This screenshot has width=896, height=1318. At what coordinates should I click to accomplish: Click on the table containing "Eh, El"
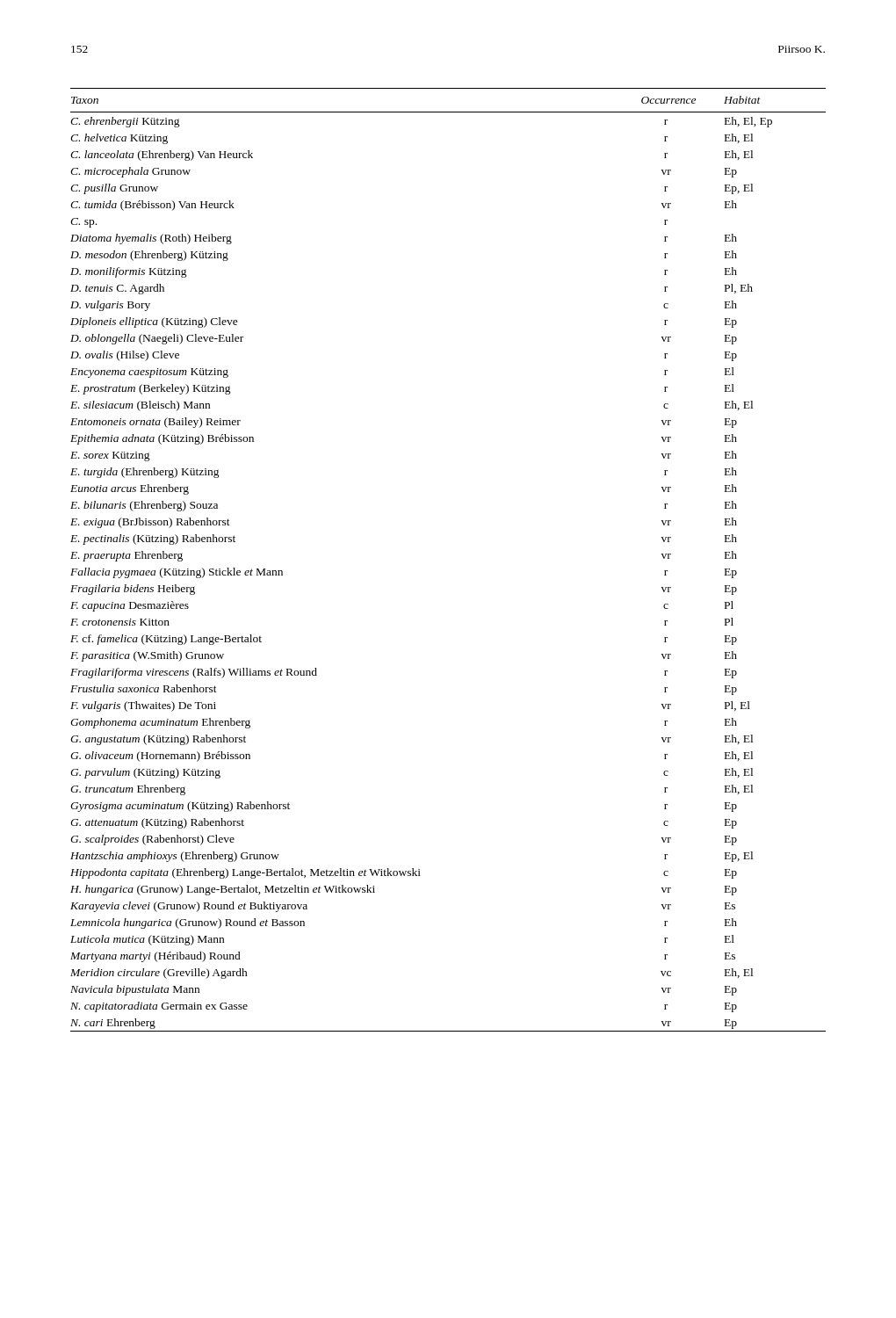pyautogui.click(x=448, y=560)
